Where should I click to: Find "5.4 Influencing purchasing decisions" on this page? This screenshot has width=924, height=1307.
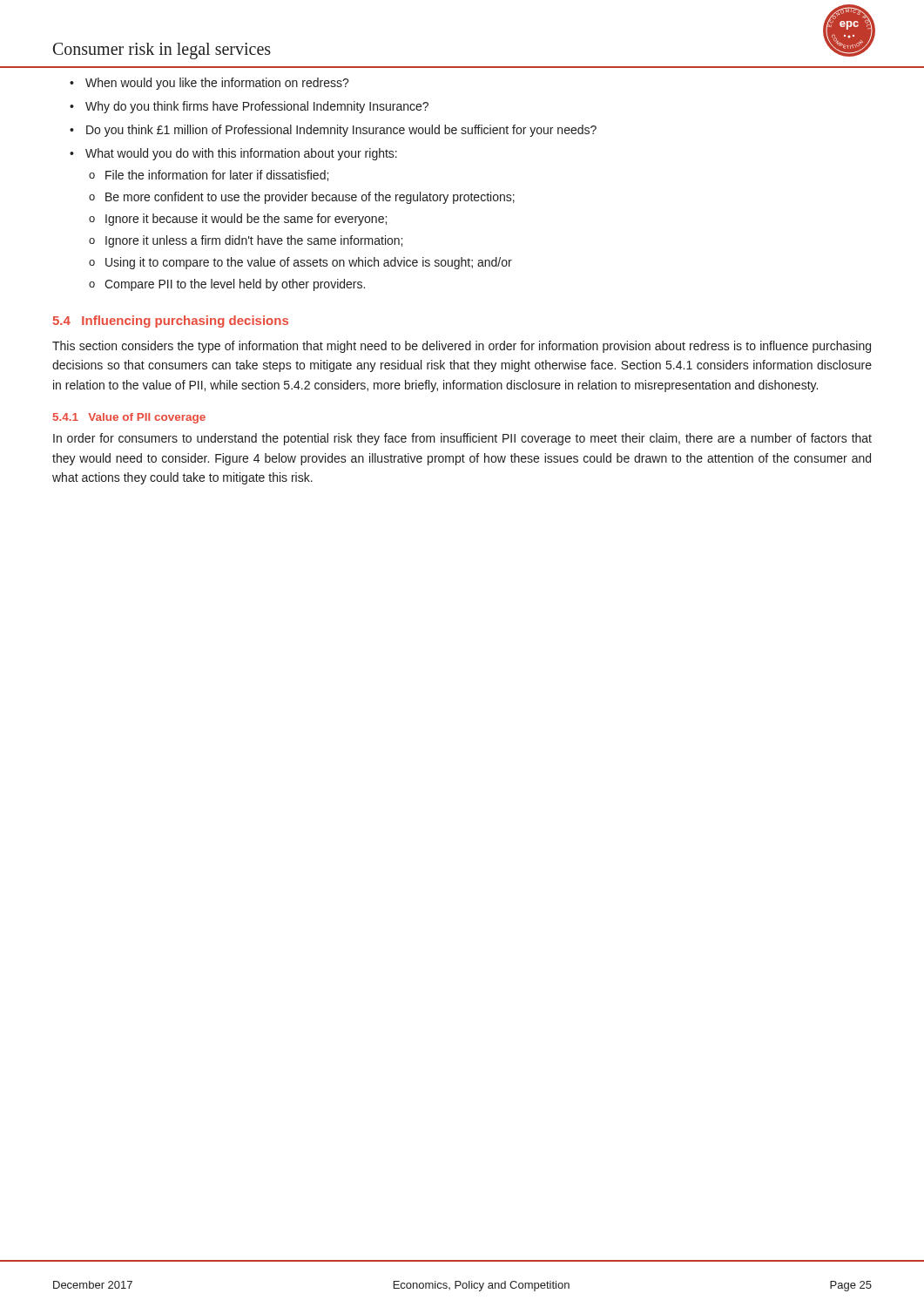point(171,320)
